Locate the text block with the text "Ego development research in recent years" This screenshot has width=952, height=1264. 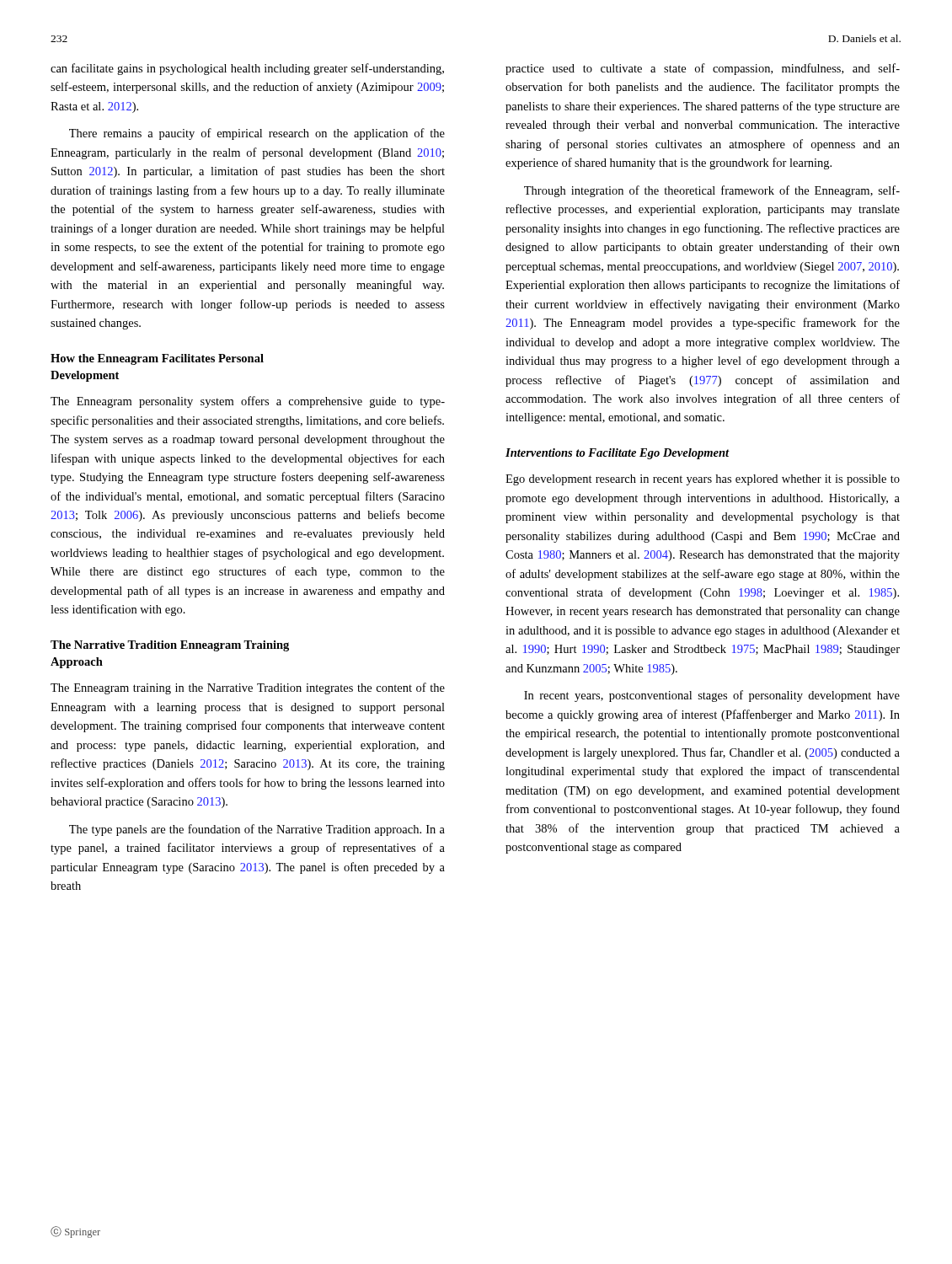(703, 574)
